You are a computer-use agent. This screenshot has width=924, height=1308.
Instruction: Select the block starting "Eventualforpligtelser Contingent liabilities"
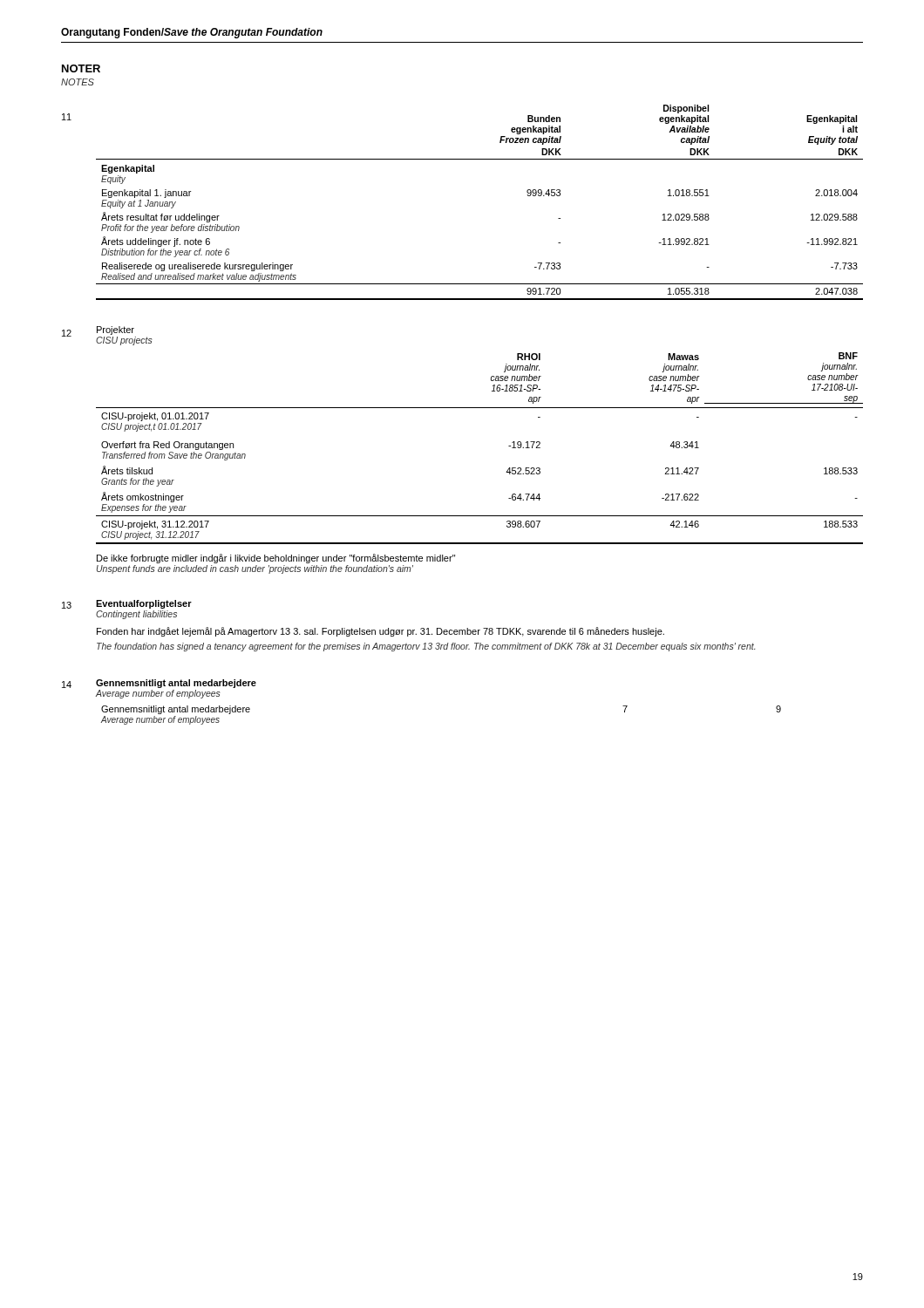144,609
